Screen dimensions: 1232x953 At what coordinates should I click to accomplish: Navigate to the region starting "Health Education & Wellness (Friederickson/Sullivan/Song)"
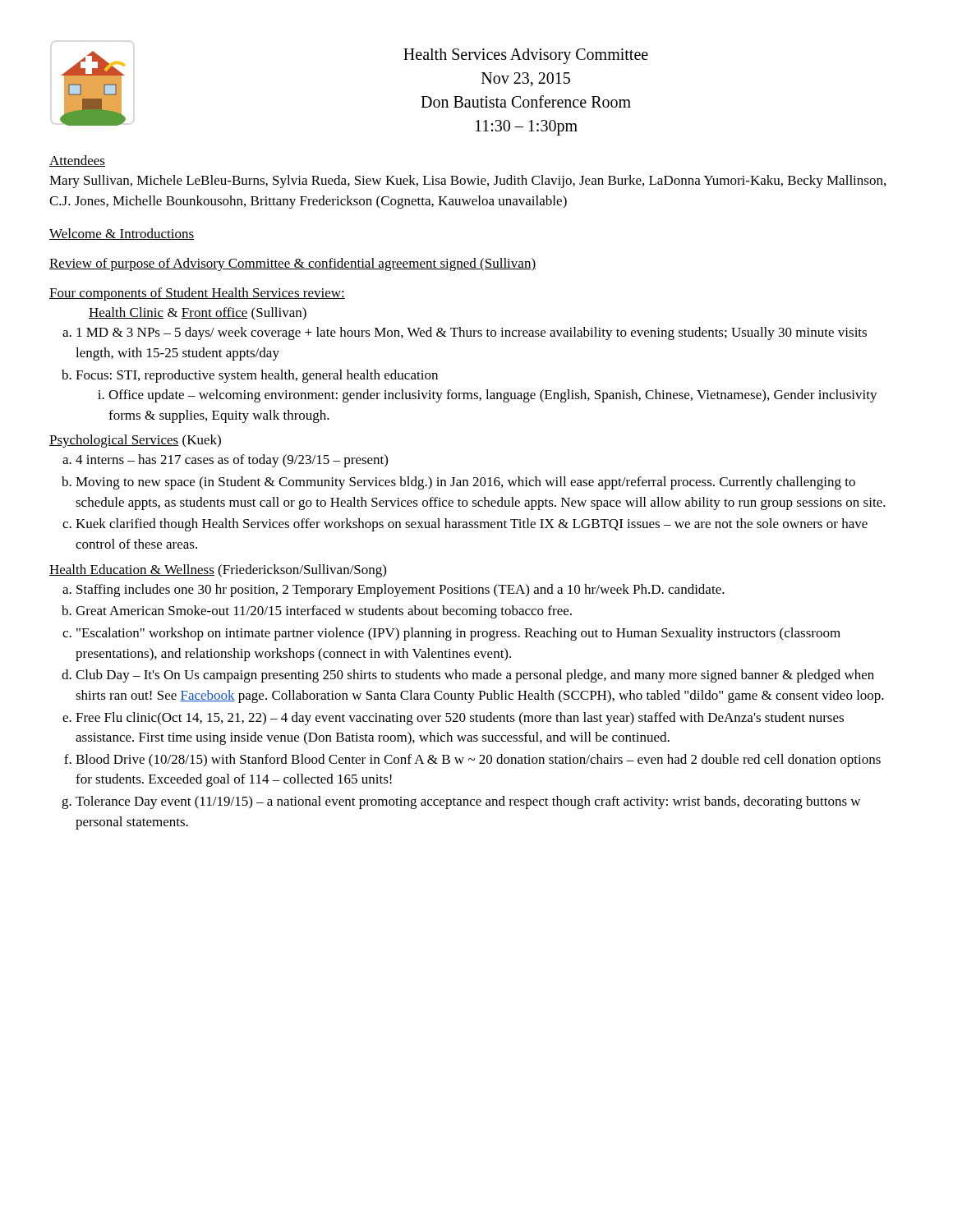tap(218, 569)
